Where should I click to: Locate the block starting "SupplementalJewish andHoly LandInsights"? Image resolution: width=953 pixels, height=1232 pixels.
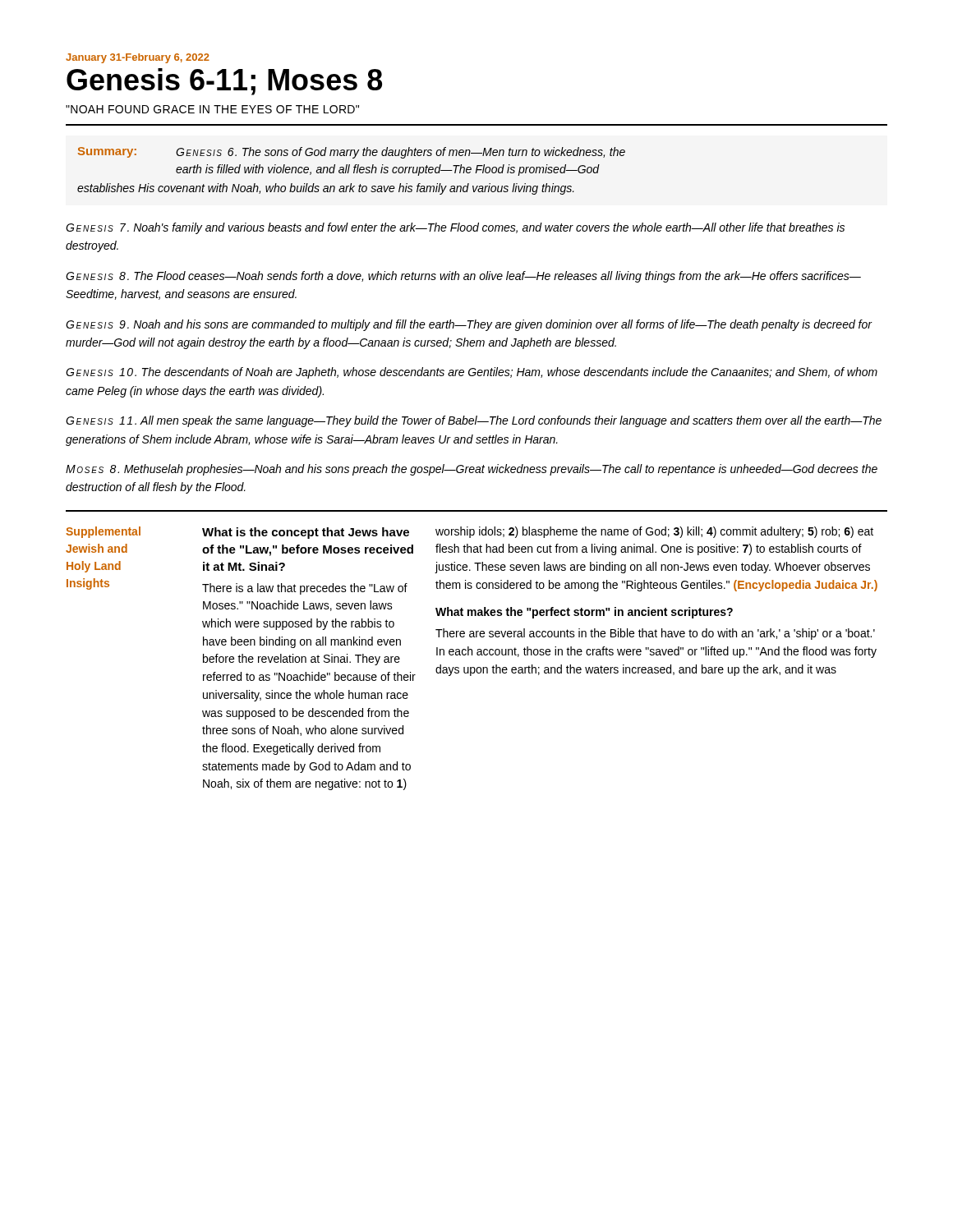pos(103,557)
